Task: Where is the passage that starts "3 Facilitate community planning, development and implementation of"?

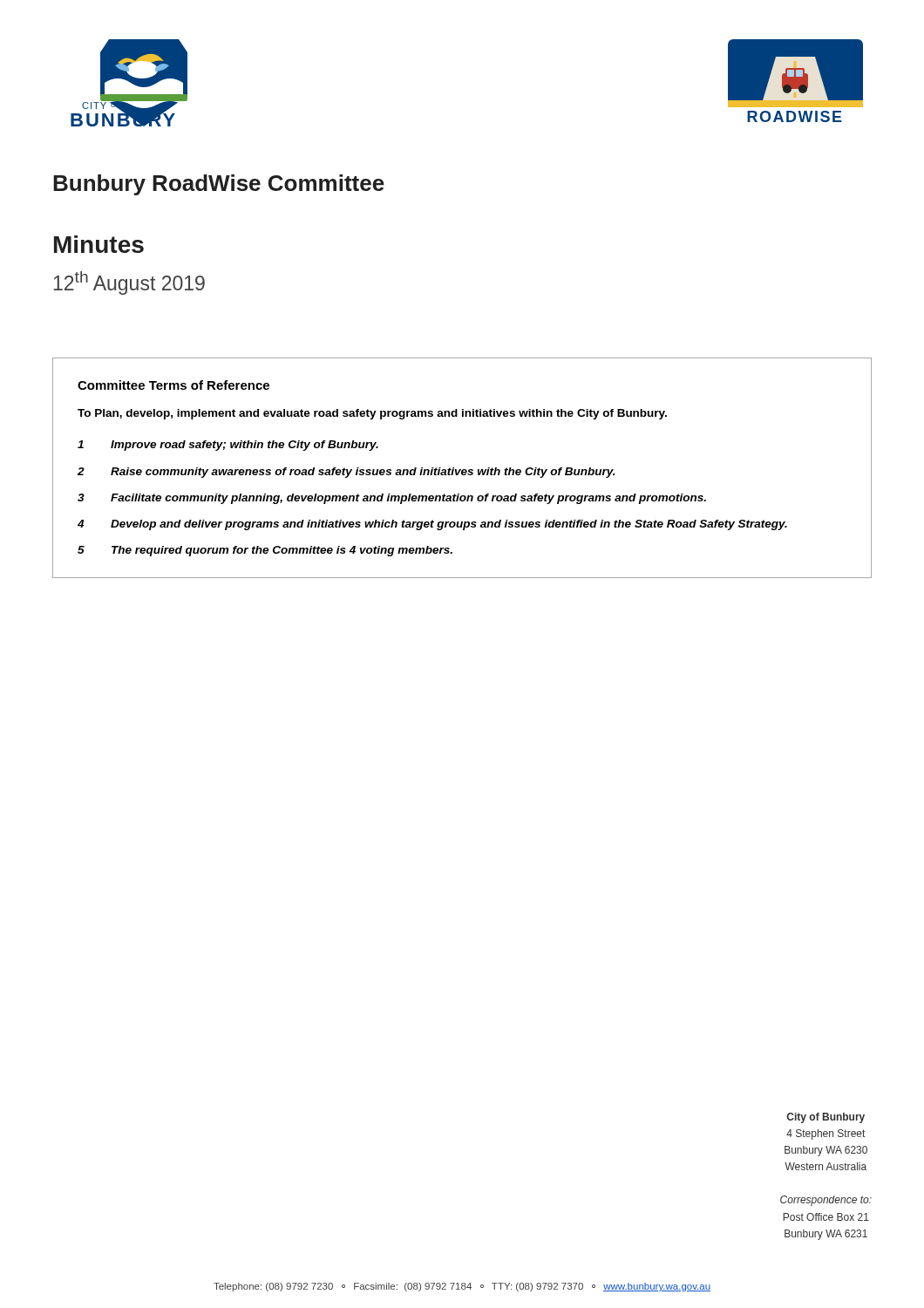Action: 392,498
